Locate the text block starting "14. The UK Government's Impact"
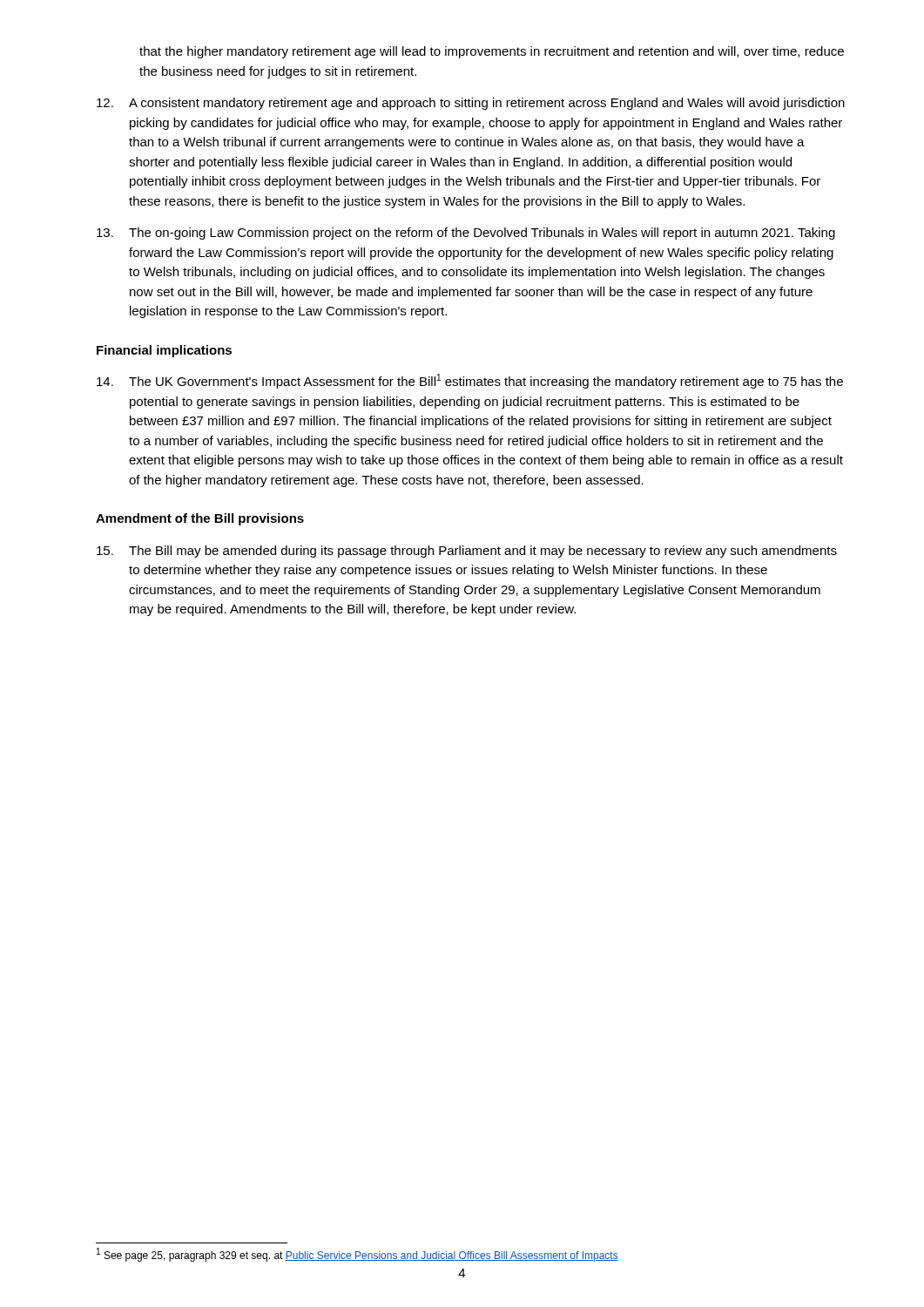Screen dimensions: 1307x924 [x=471, y=431]
